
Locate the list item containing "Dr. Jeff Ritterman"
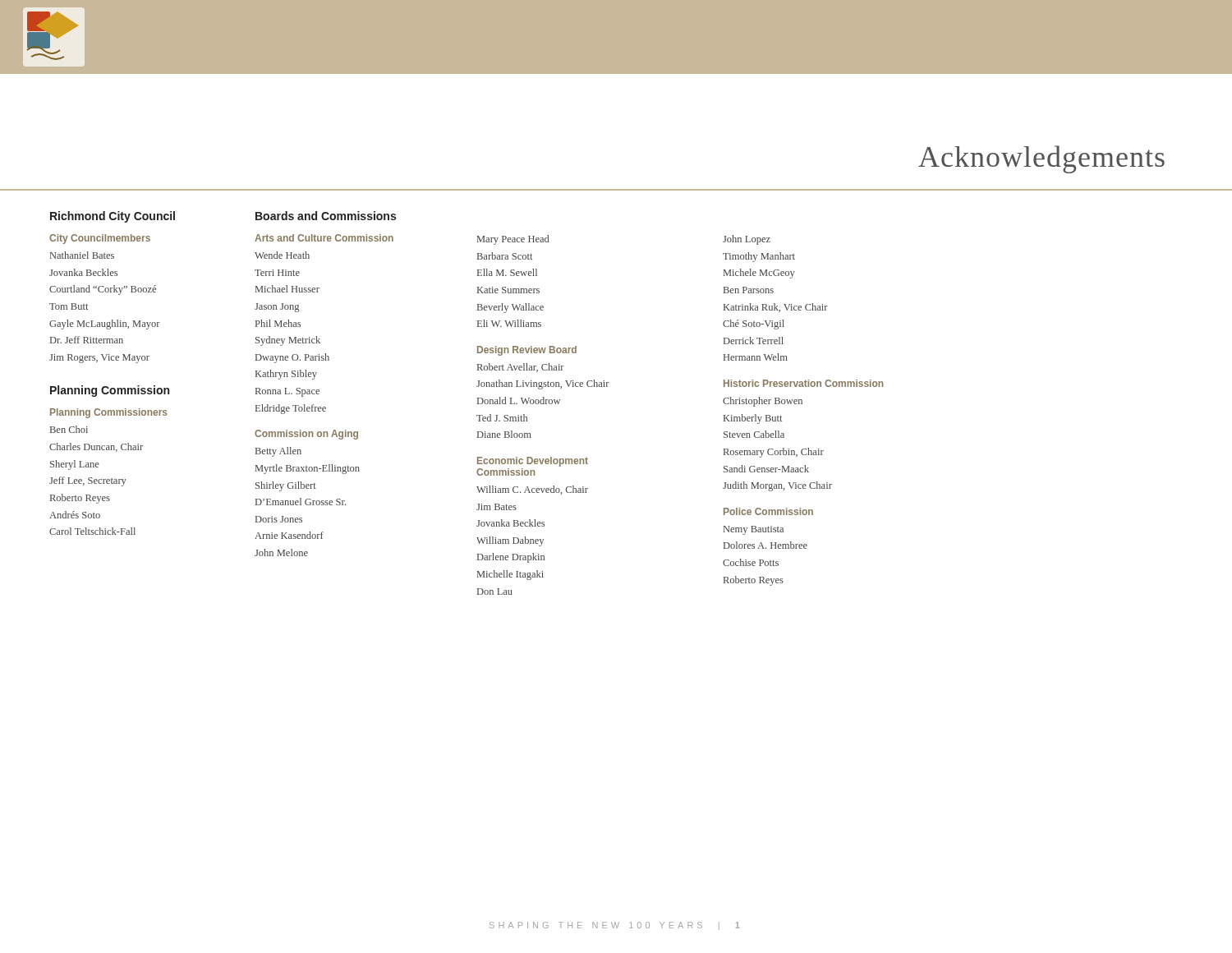coord(86,340)
